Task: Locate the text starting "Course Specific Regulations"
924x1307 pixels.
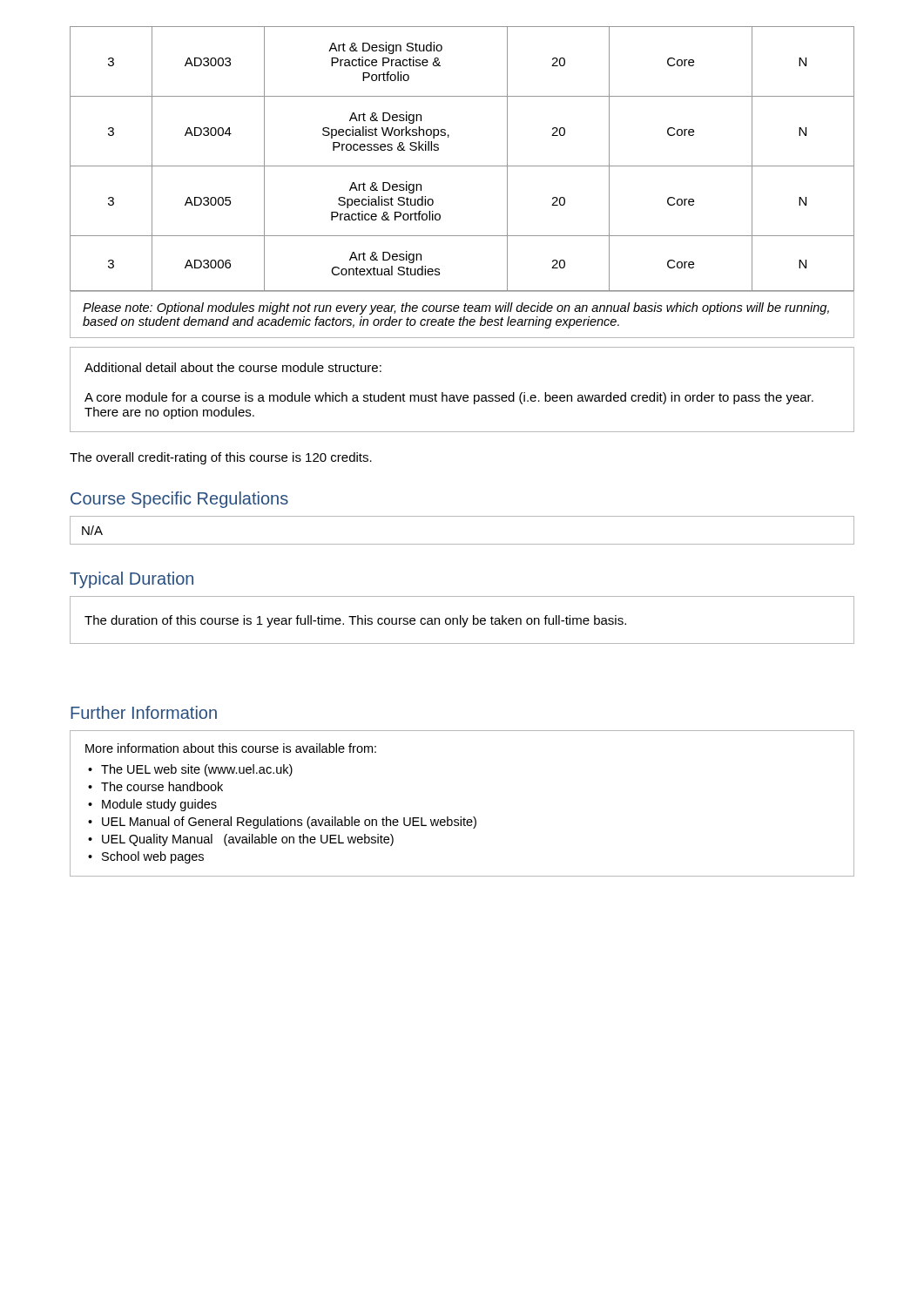Action: click(179, 498)
